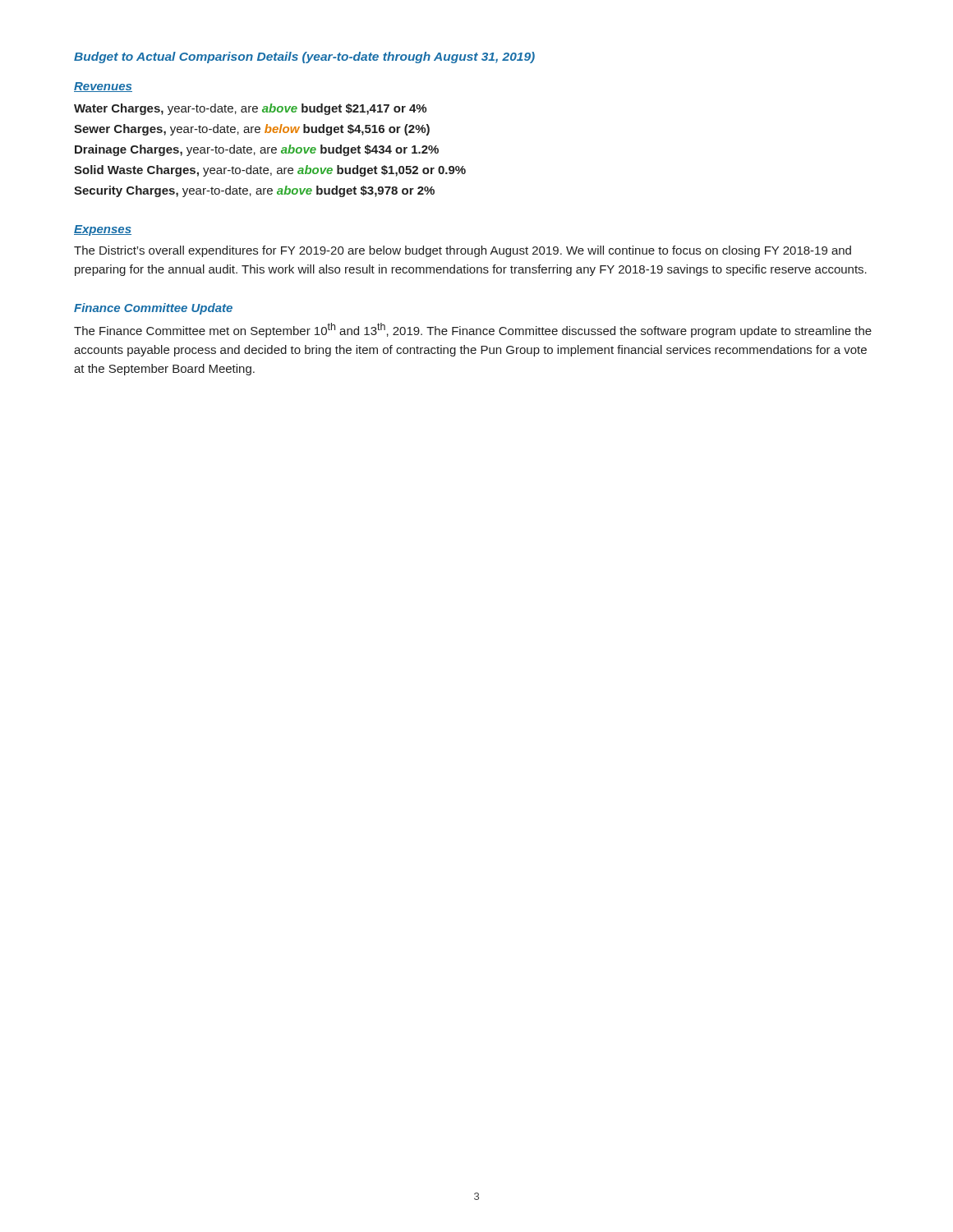
Task: Click on the element starting "Budget to Actual Comparison Details"
Action: tap(304, 56)
